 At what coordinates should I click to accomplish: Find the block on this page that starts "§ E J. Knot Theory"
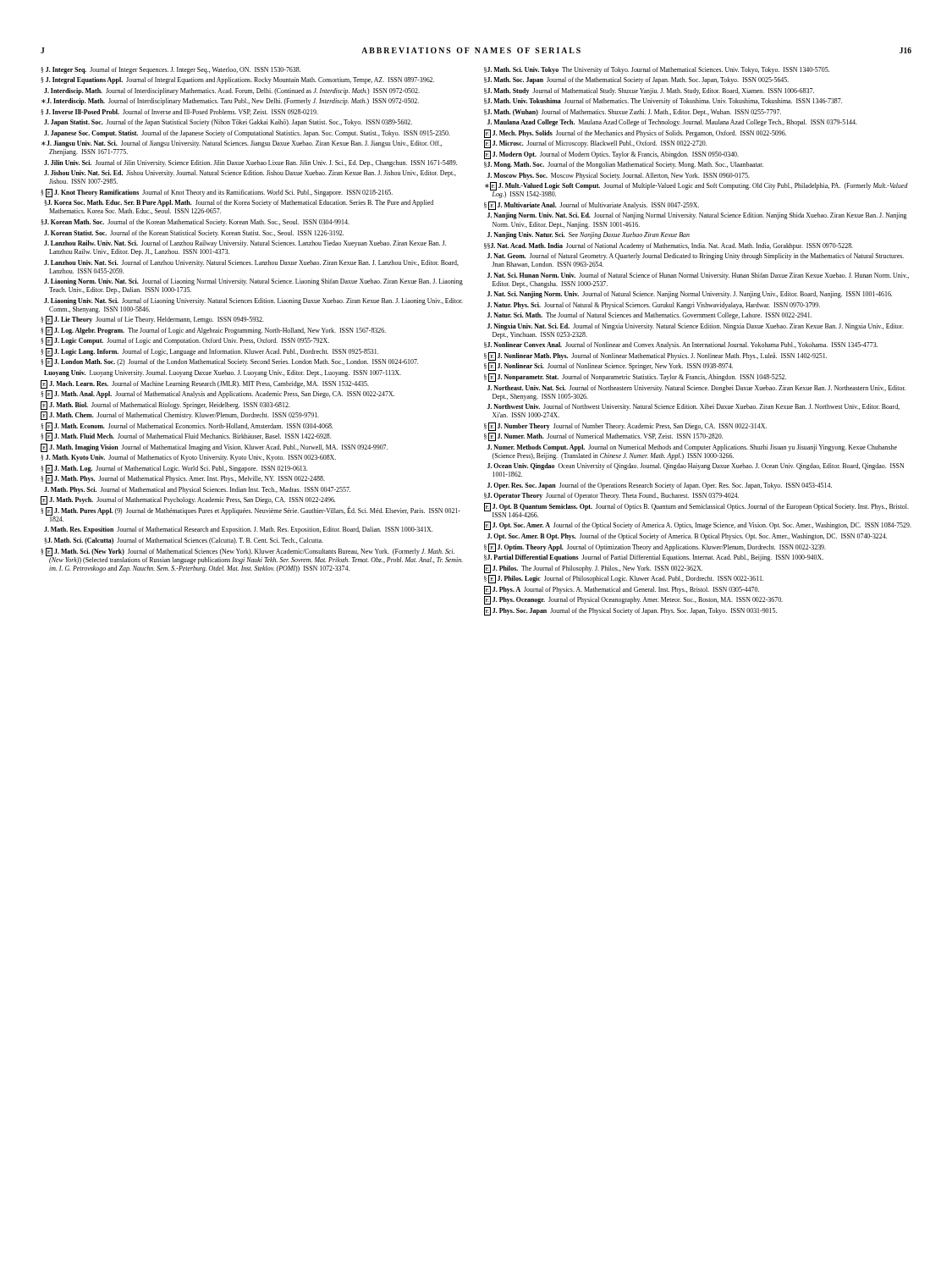[x=217, y=193]
